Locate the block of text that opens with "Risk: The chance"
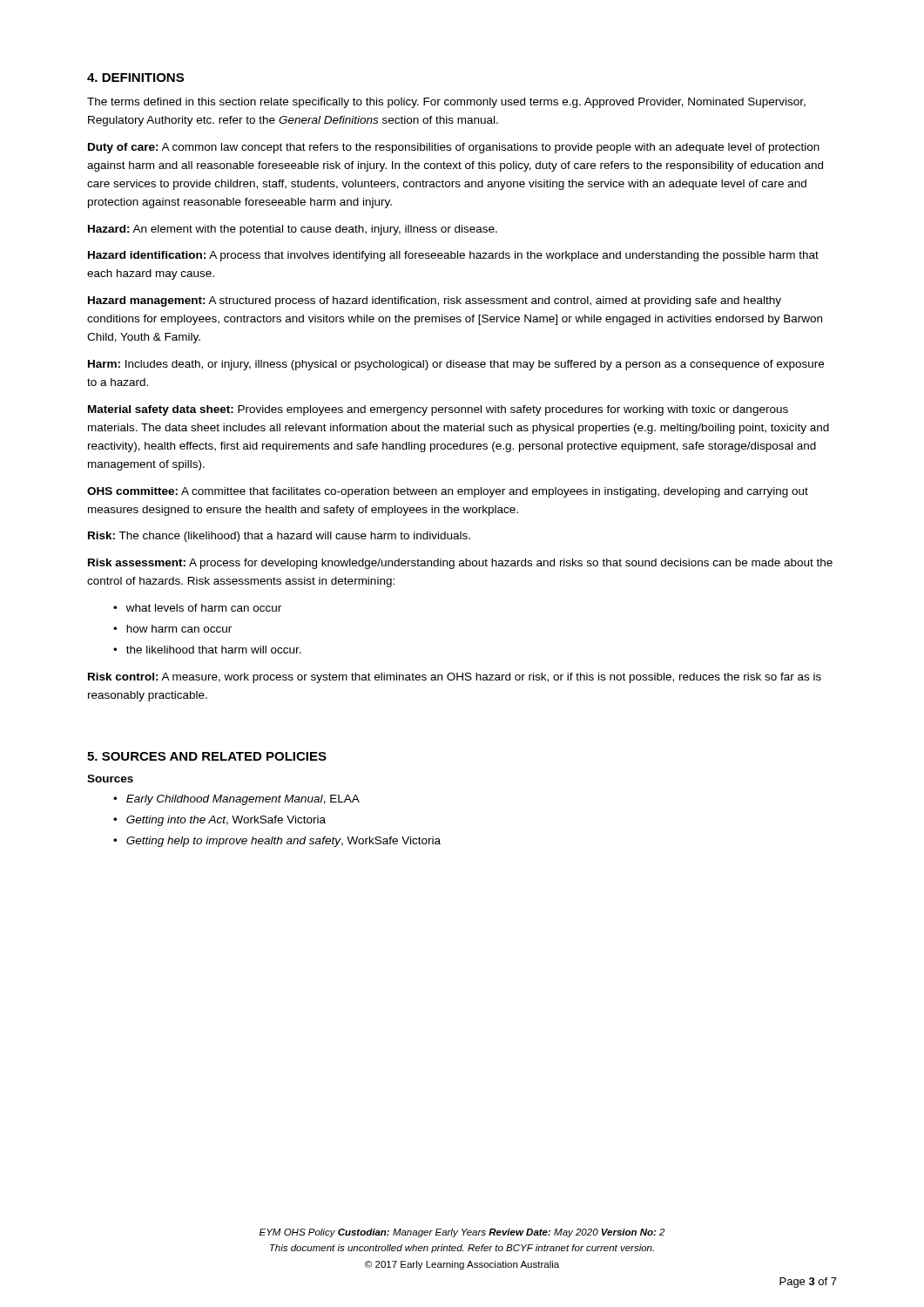 (279, 536)
